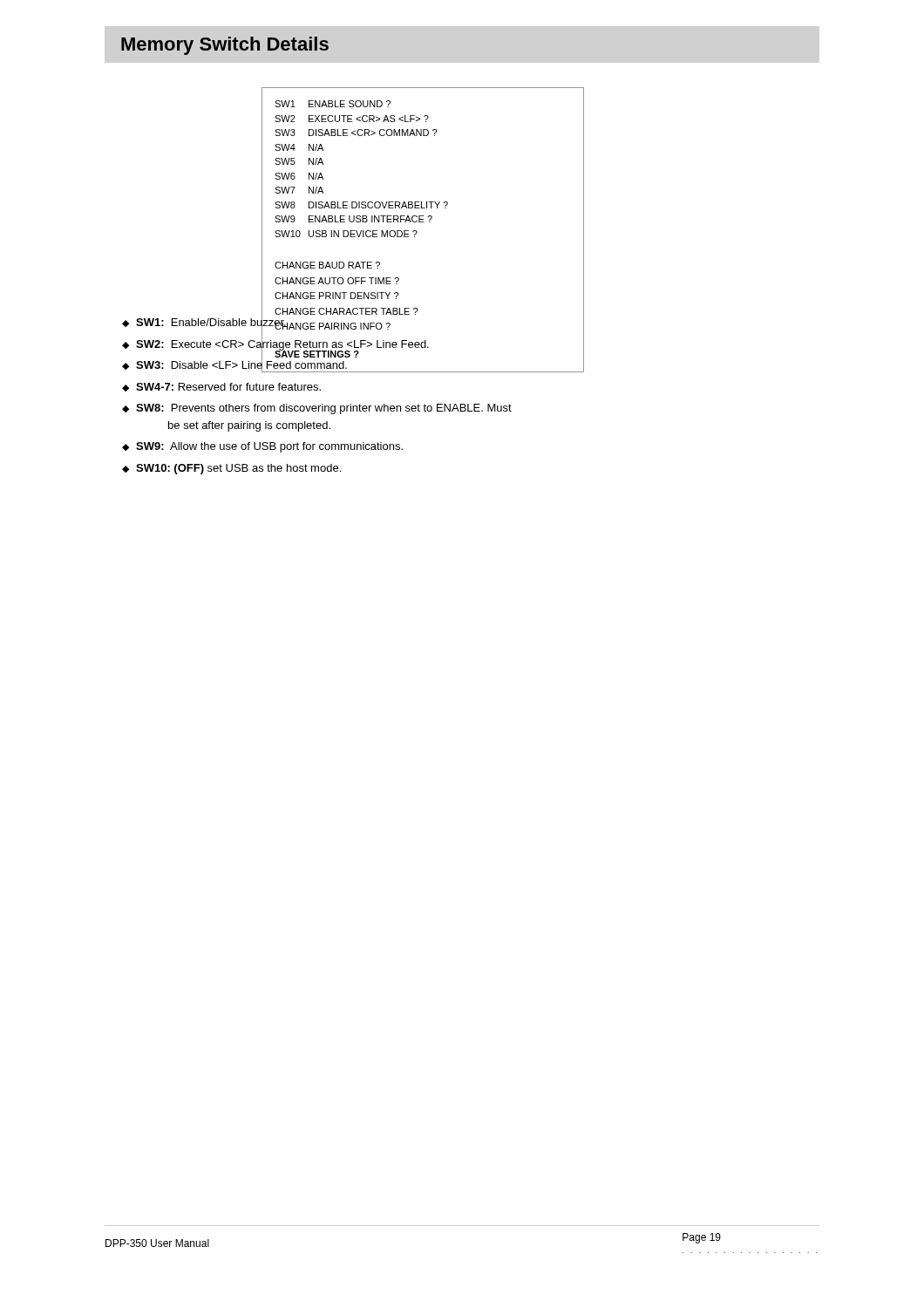Where does it say "Memory Switch Details"?
This screenshot has height=1308, width=924.
[225, 46]
